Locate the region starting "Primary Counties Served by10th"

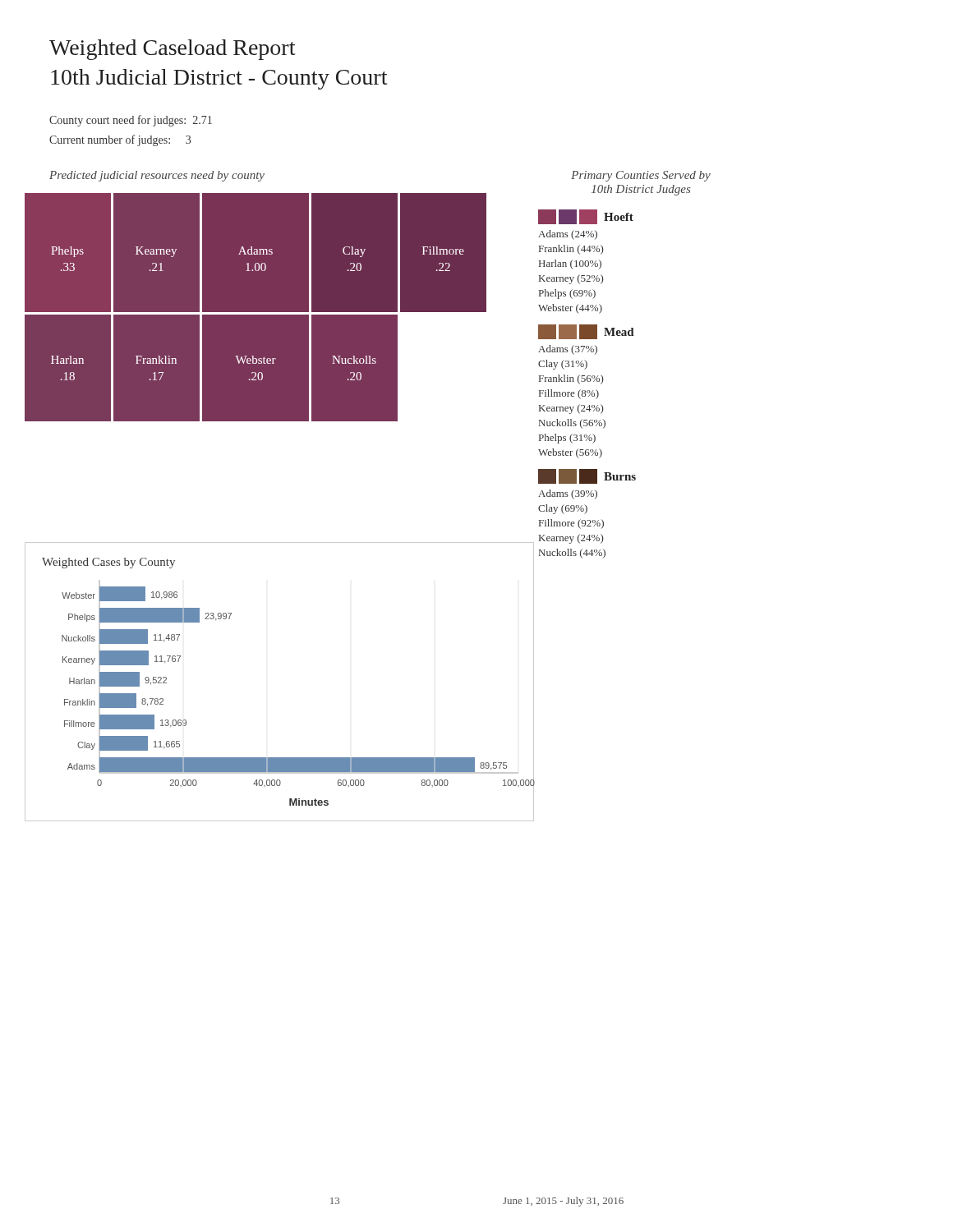[x=641, y=182]
